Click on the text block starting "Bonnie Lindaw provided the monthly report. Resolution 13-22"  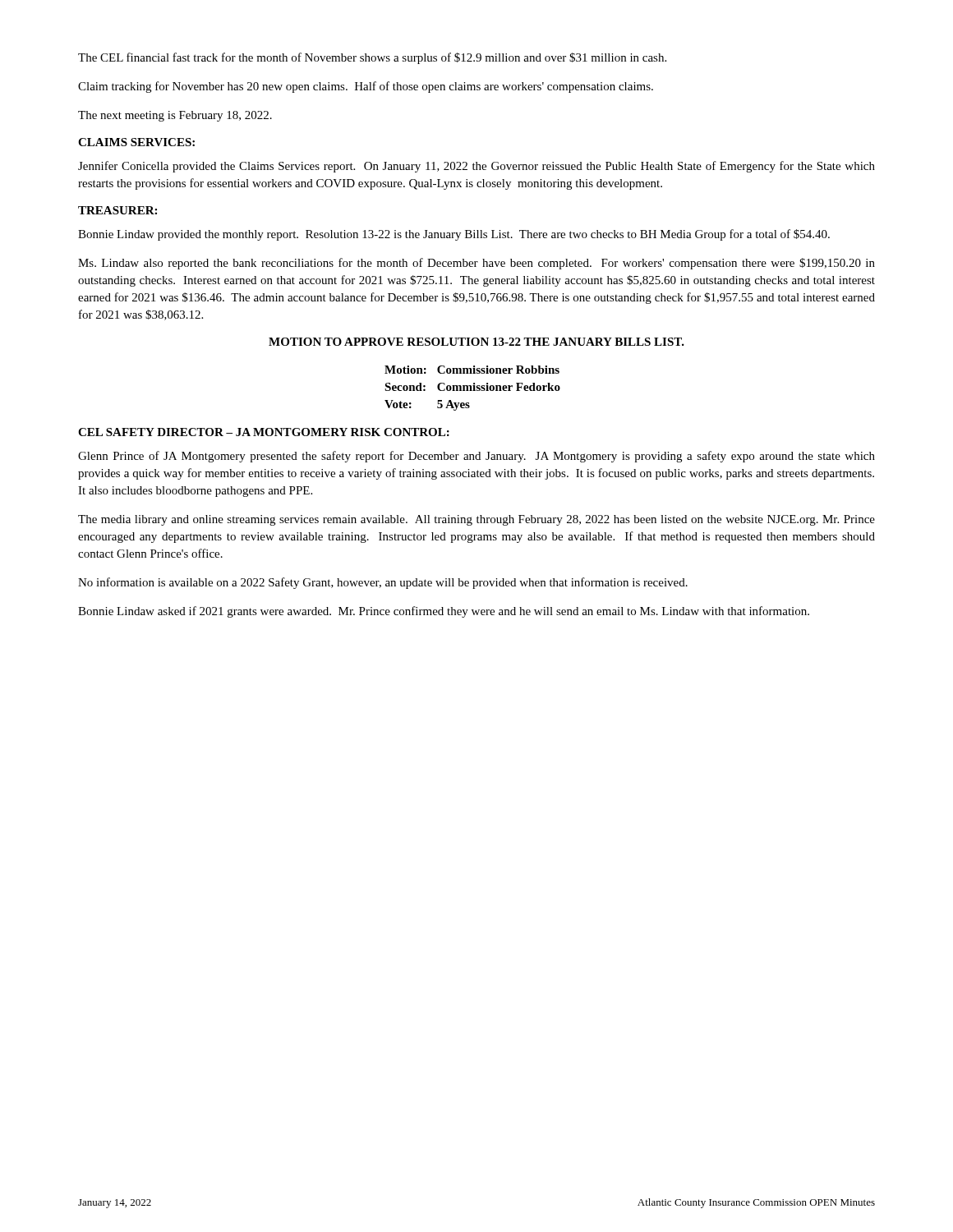click(454, 234)
